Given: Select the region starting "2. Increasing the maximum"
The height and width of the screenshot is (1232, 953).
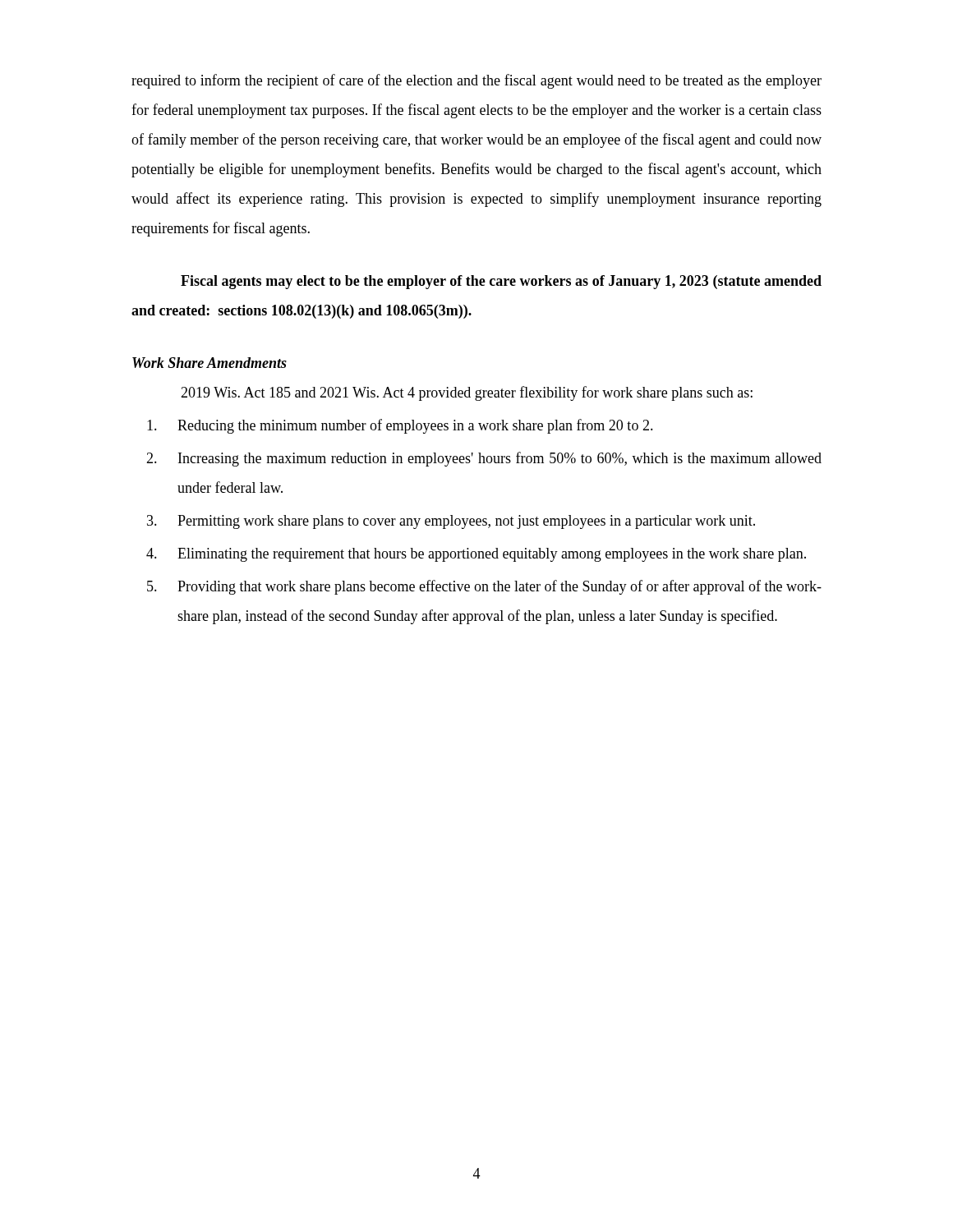Looking at the screenshot, I should click(476, 473).
